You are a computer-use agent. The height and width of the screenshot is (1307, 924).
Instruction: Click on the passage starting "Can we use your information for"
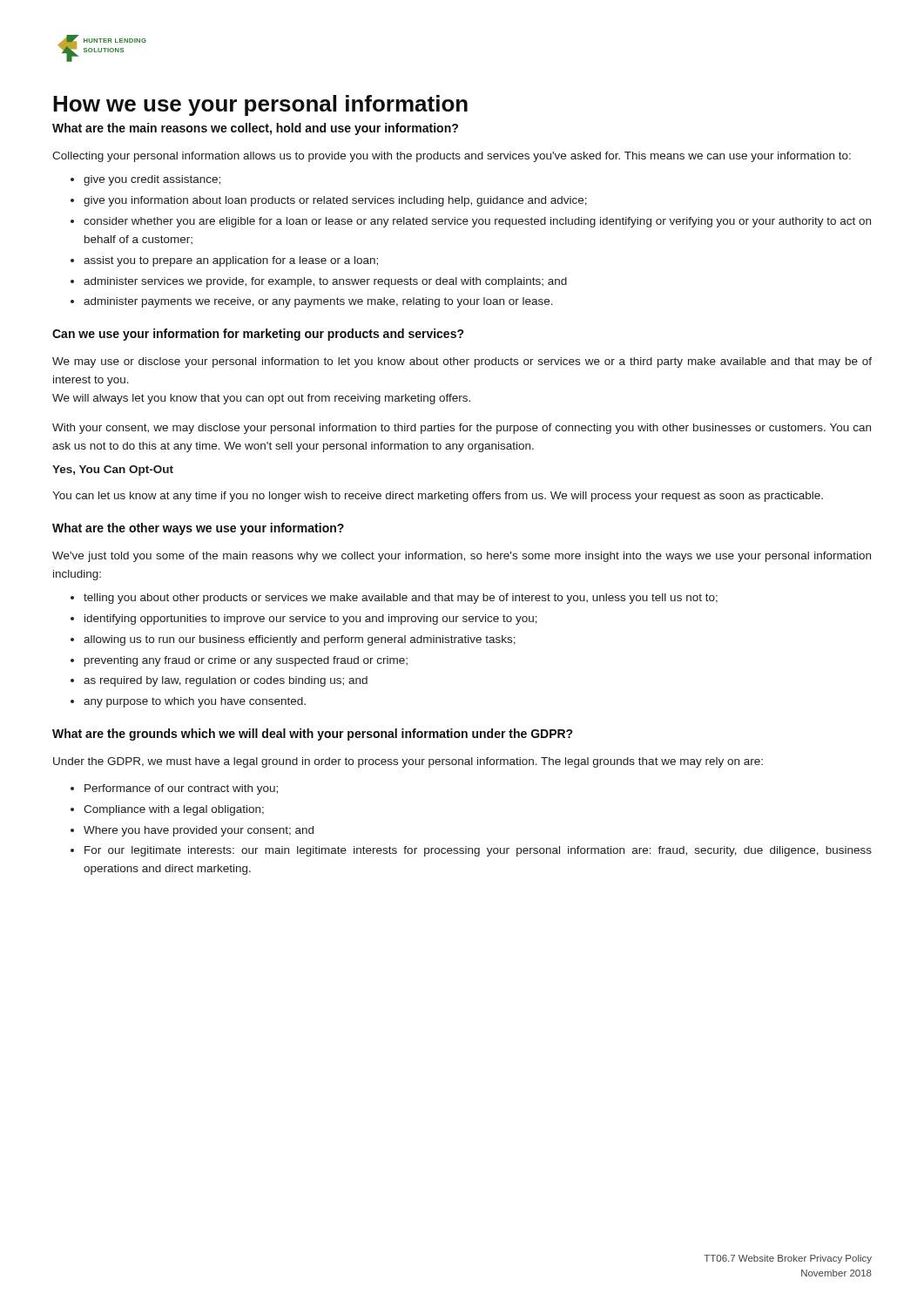pos(462,334)
